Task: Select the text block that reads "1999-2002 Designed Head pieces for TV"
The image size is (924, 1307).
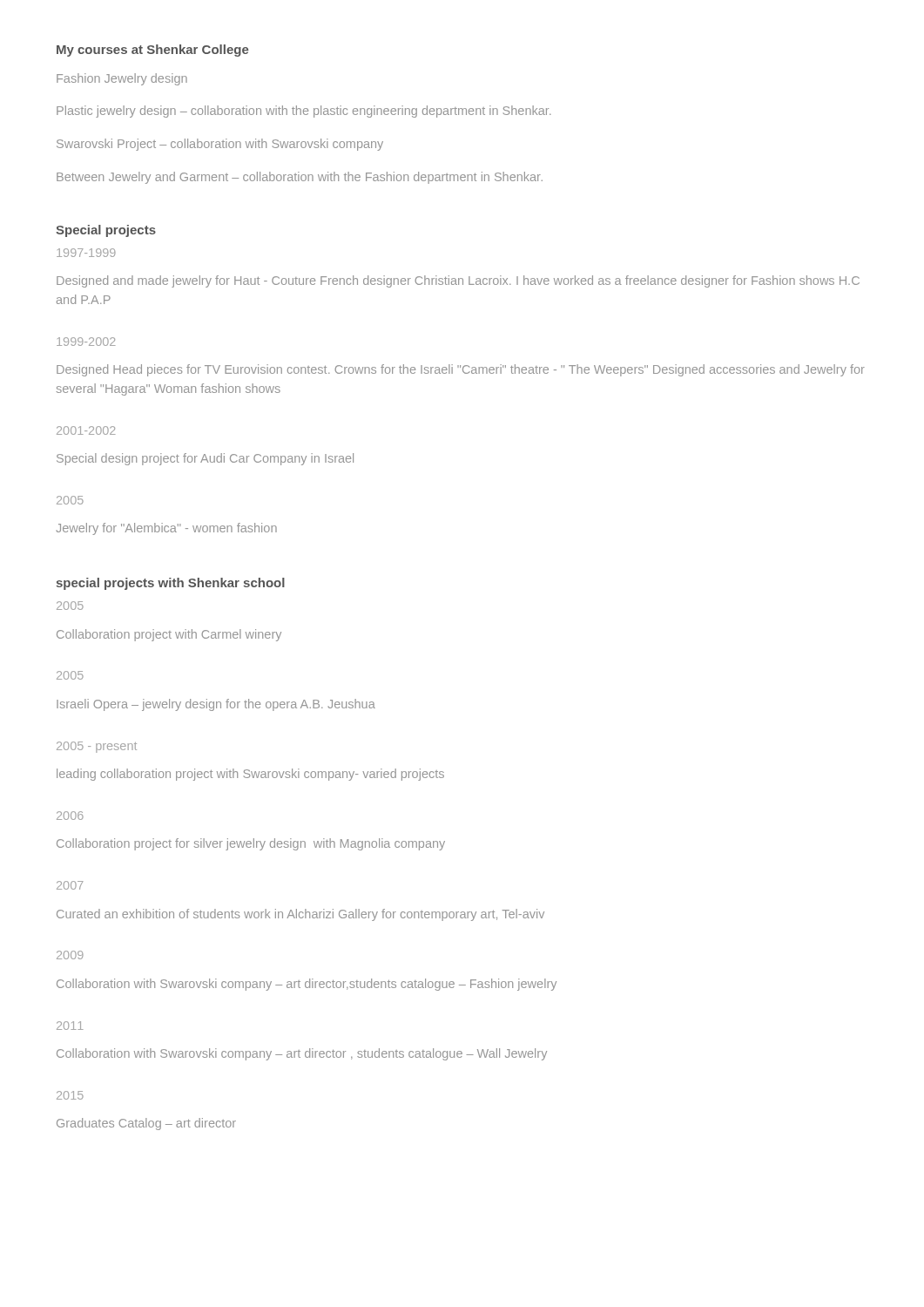Action: pyautogui.click(x=462, y=366)
